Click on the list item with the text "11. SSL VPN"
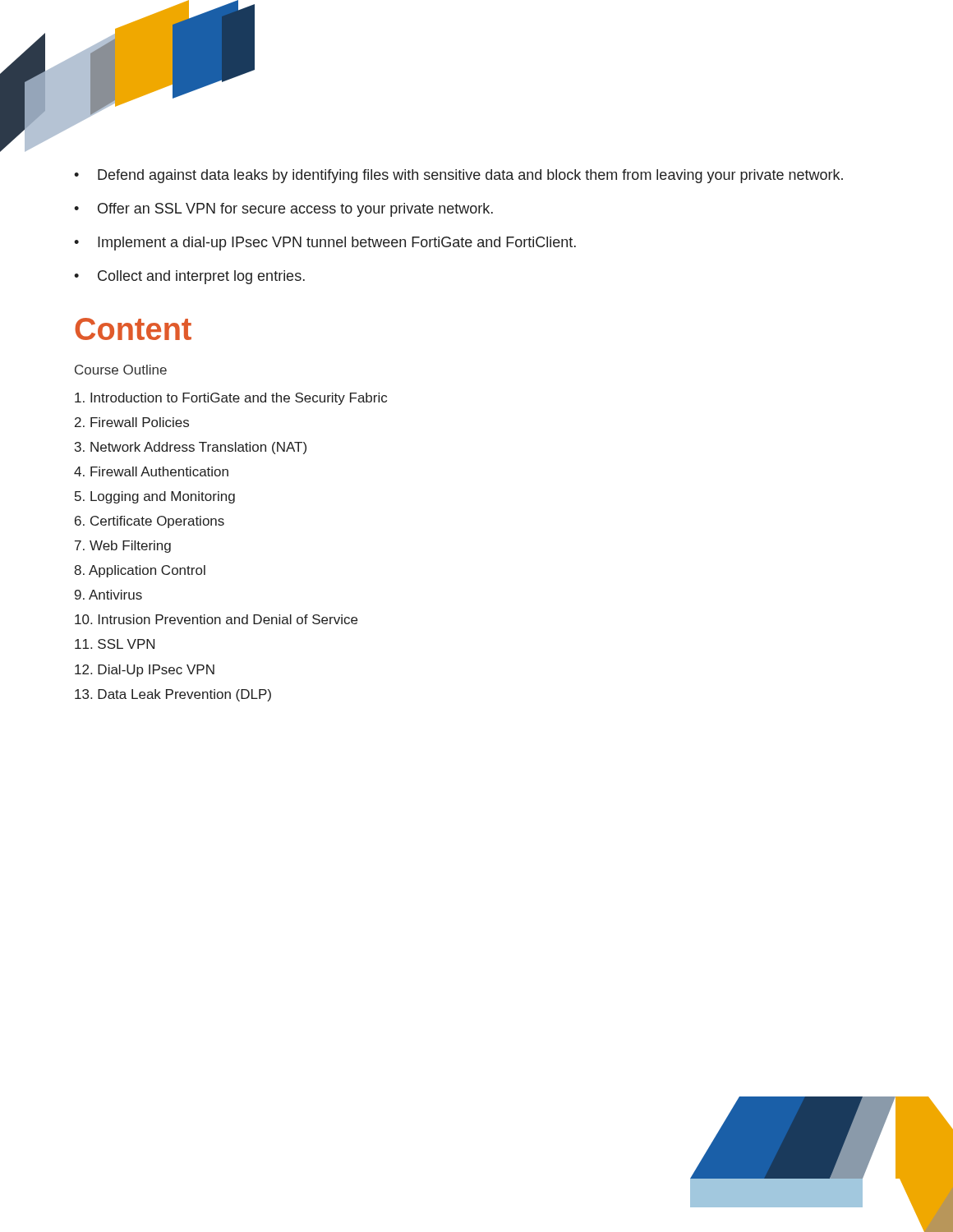Screen dimensions: 1232x953 click(x=115, y=645)
